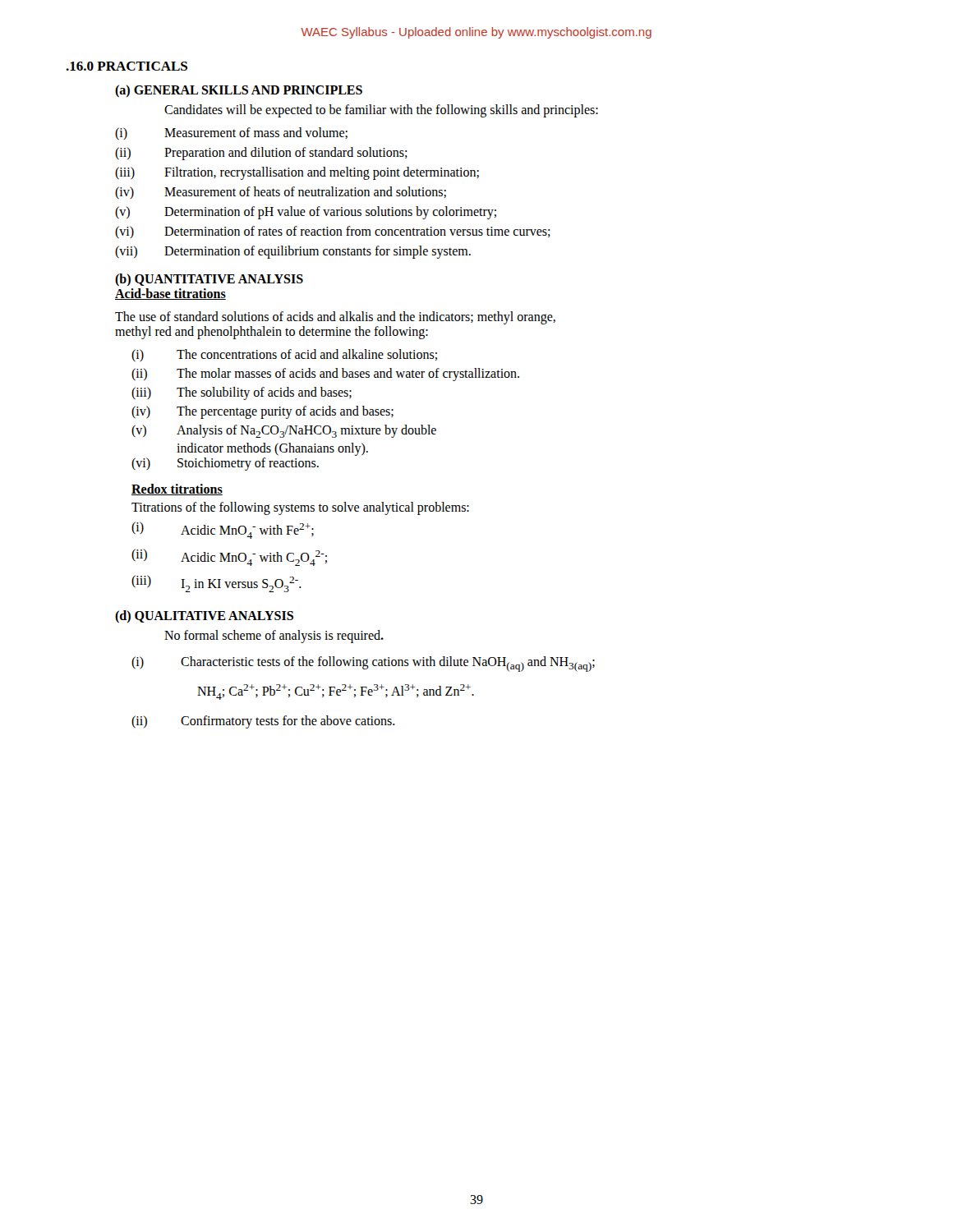This screenshot has height=1232, width=953.
Task: Select the text block starting "(vii) Determination of equilibrium constants for simple system."
Action: (x=293, y=252)
